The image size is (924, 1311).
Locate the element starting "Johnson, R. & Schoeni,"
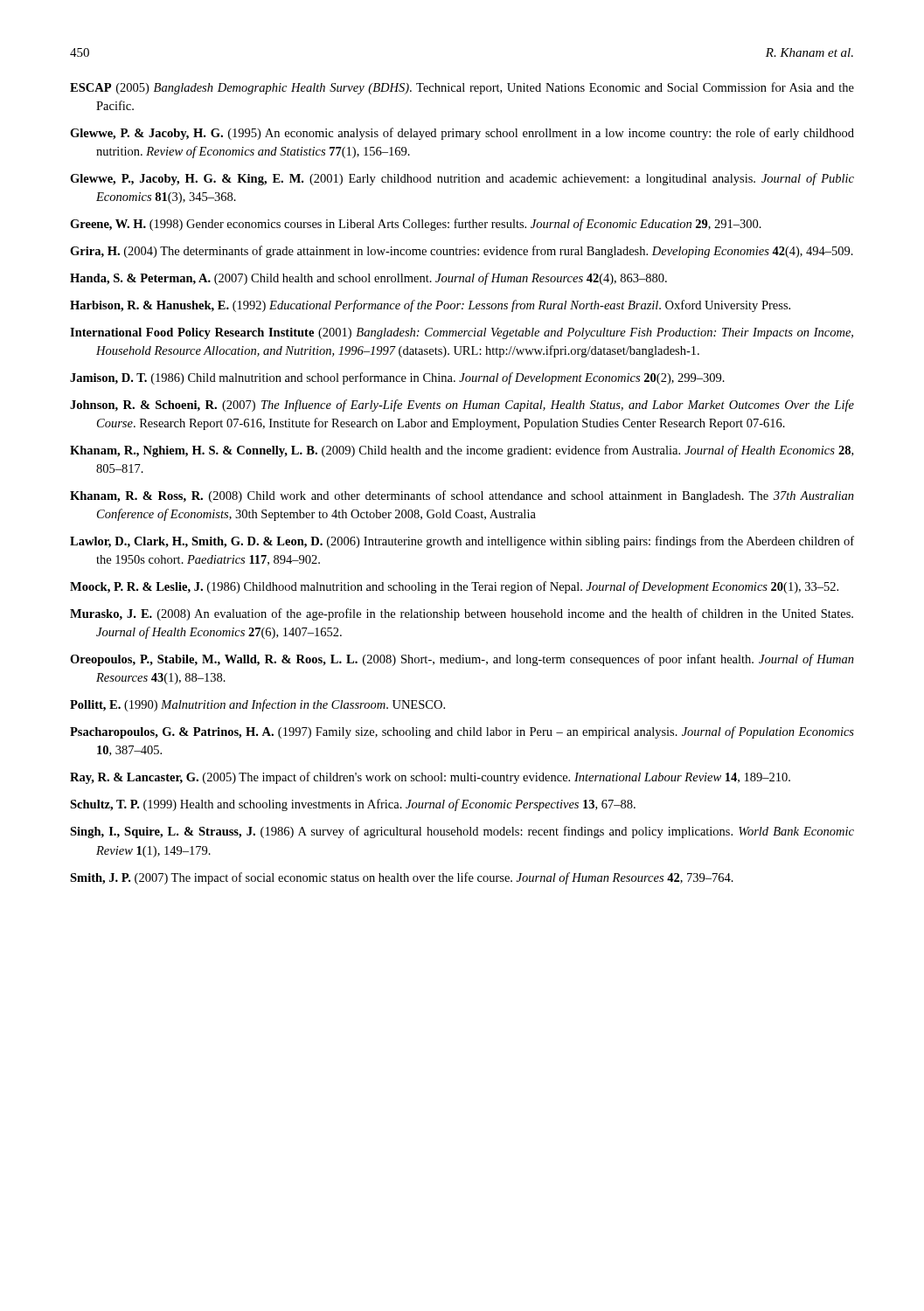(462, 414)
